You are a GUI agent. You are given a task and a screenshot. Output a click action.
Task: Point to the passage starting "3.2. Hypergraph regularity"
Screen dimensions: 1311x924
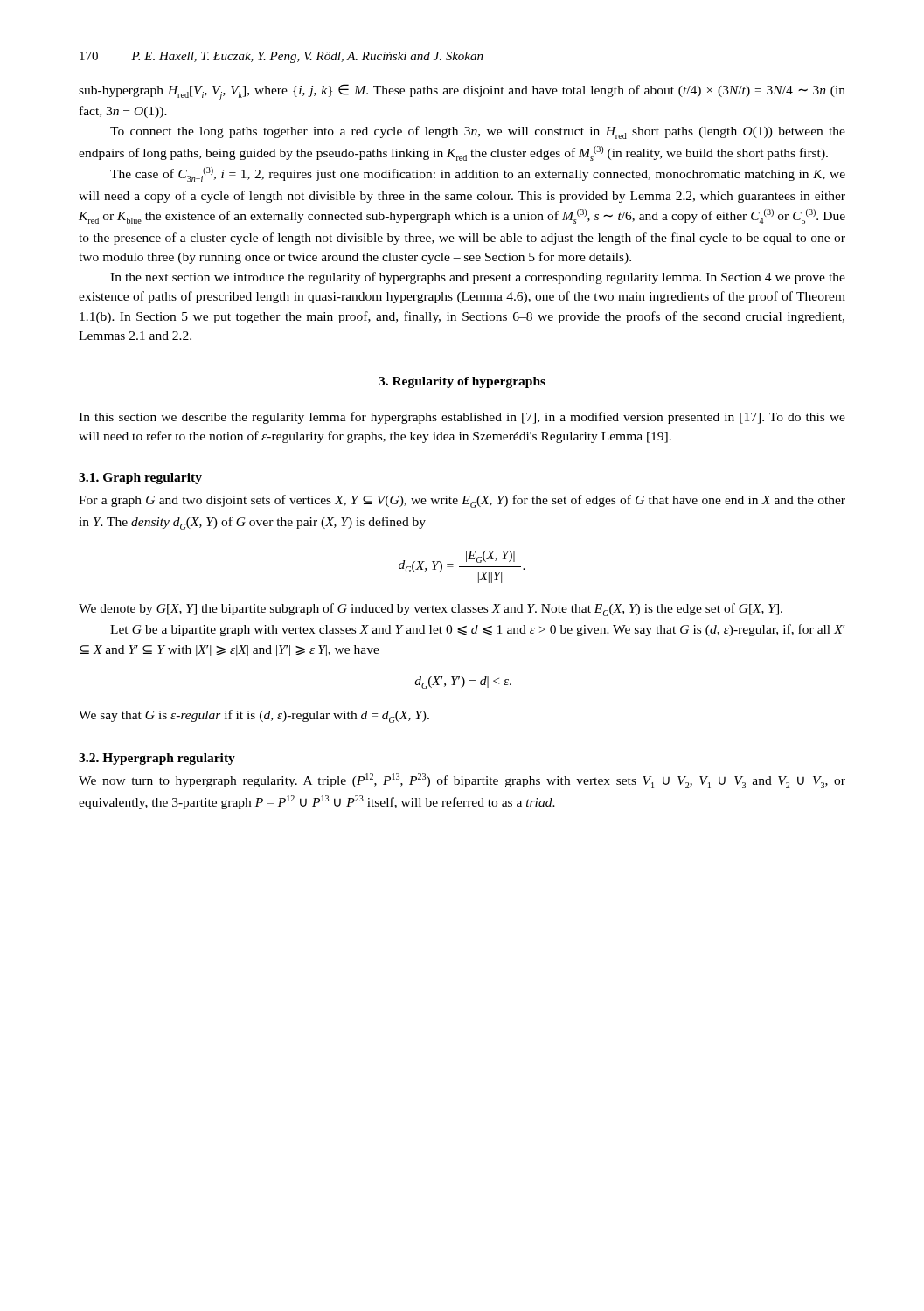(x=157, y=757)
